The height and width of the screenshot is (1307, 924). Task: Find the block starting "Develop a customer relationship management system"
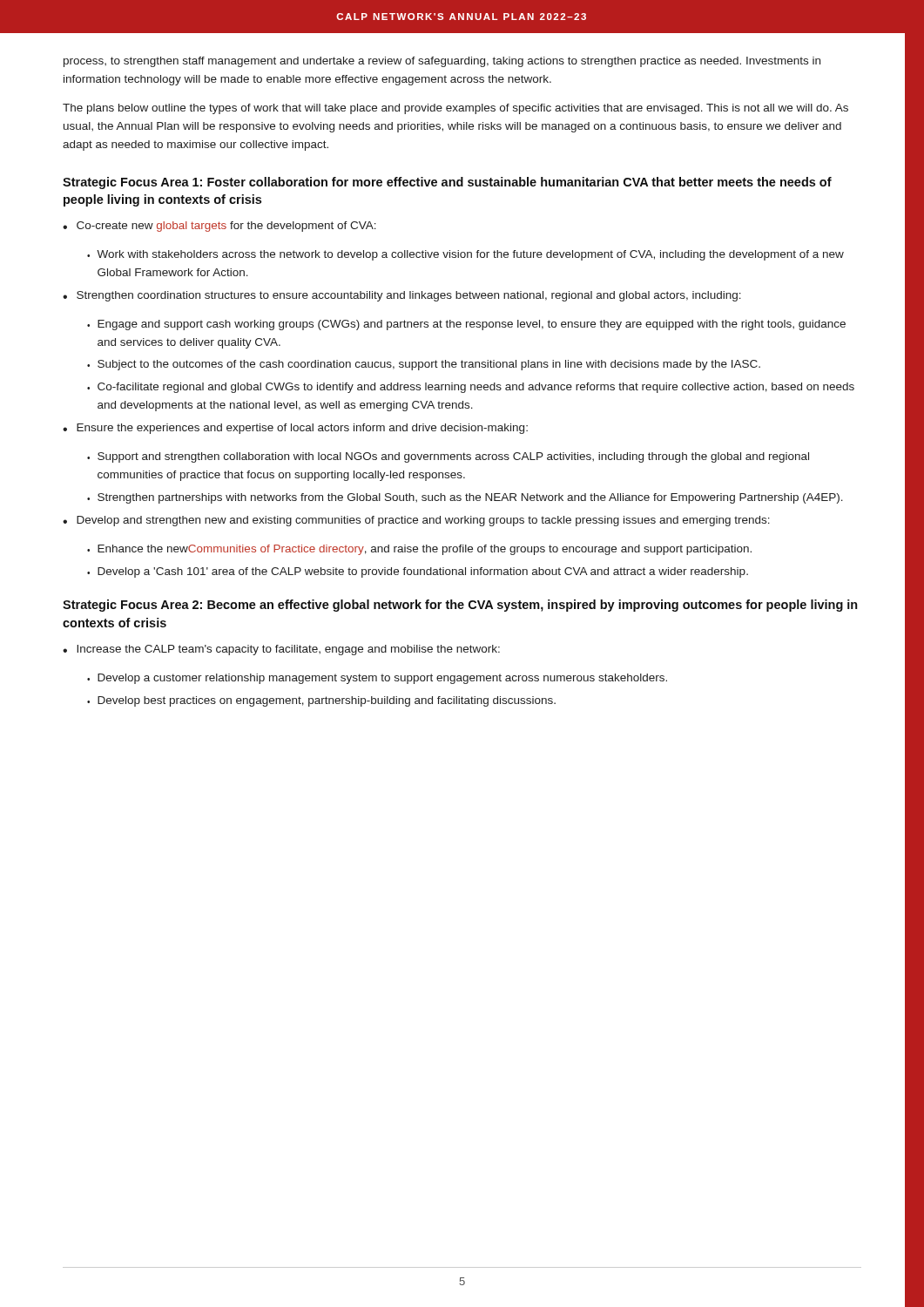coord(383,677)
